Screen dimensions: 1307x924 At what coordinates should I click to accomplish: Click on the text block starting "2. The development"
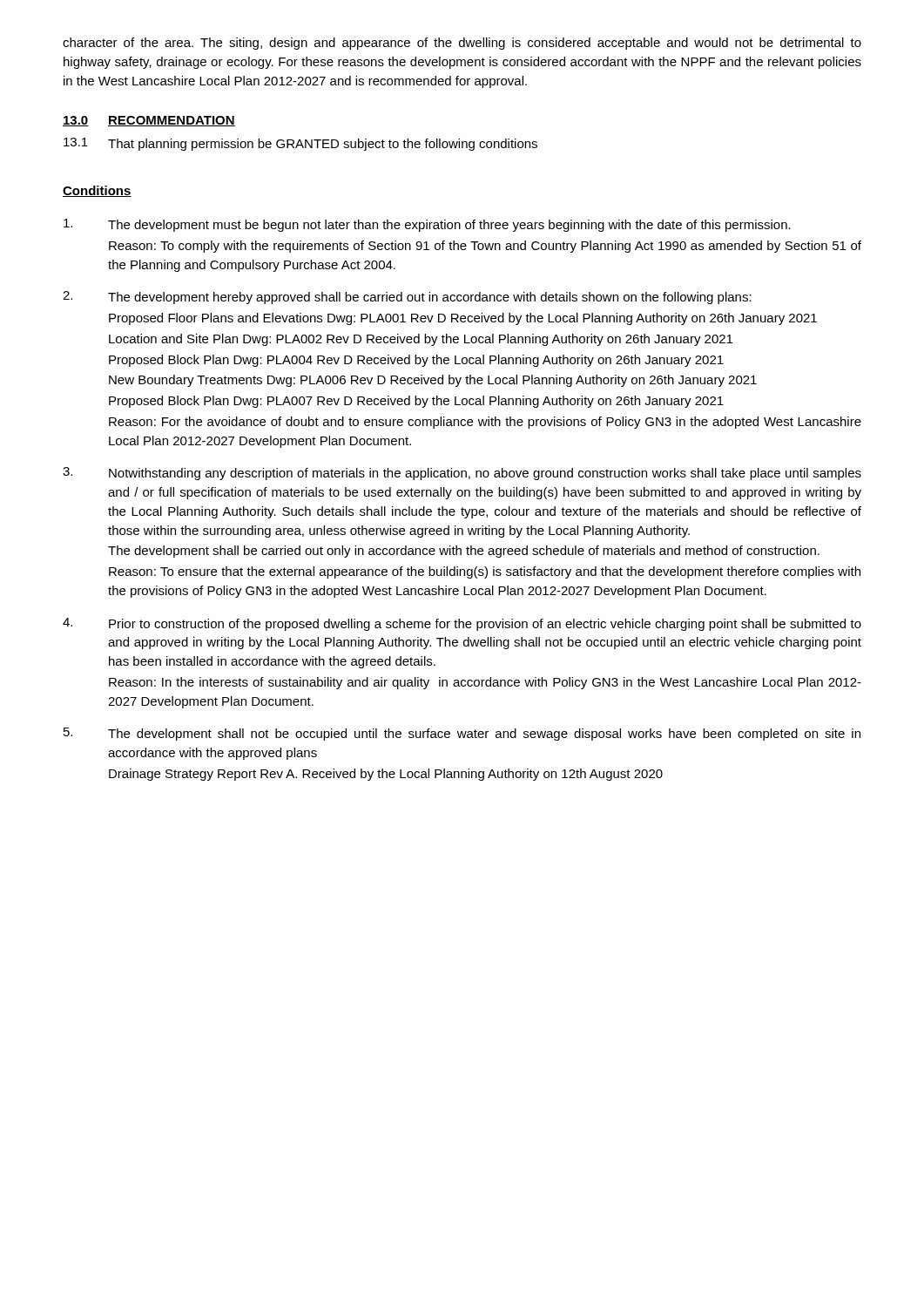coord(462,370)
